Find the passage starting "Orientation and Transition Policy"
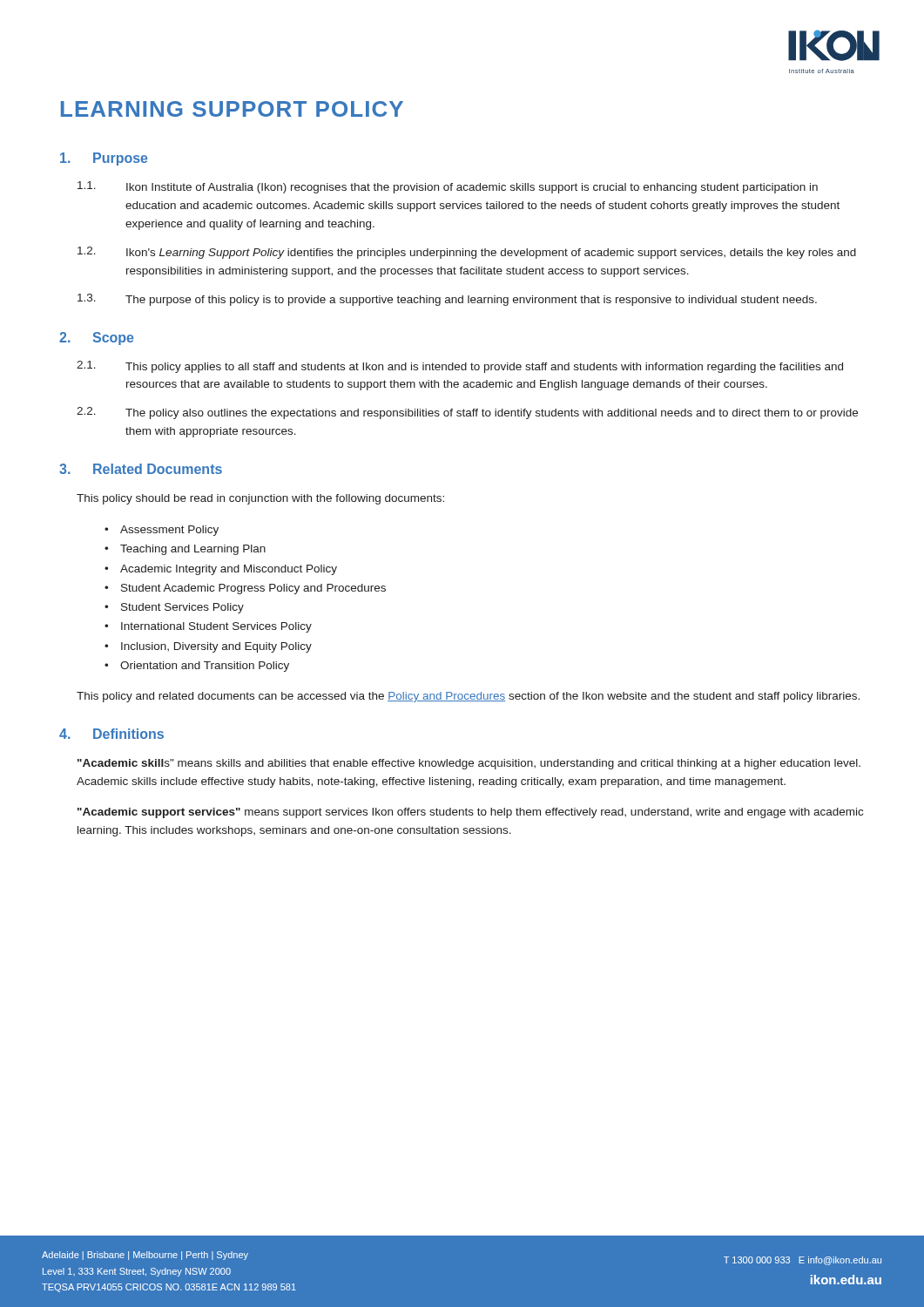This screenshot has height=1307, width=924. [x=205, y=665]
